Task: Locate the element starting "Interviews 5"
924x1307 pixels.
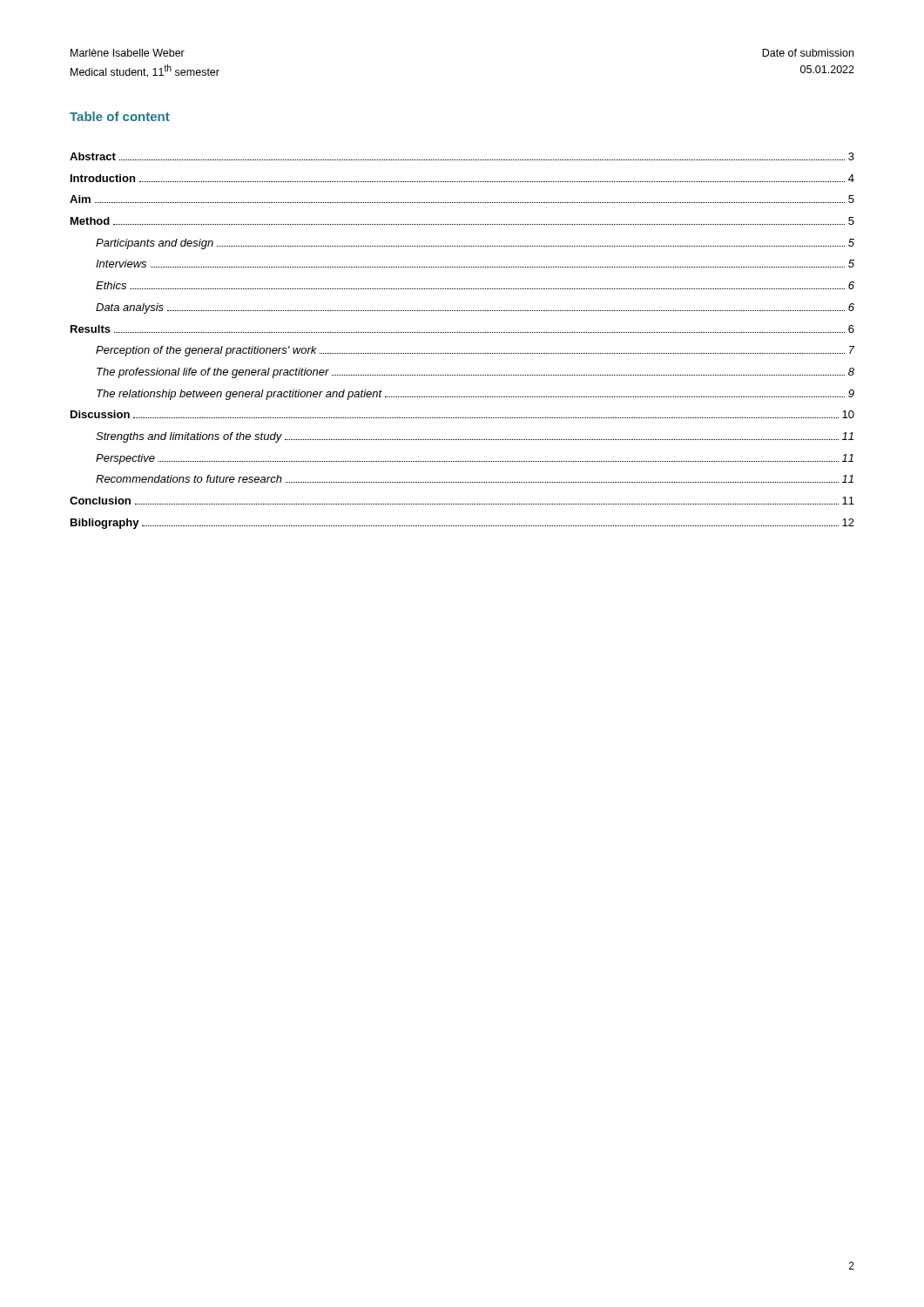Action: [475, 265]
